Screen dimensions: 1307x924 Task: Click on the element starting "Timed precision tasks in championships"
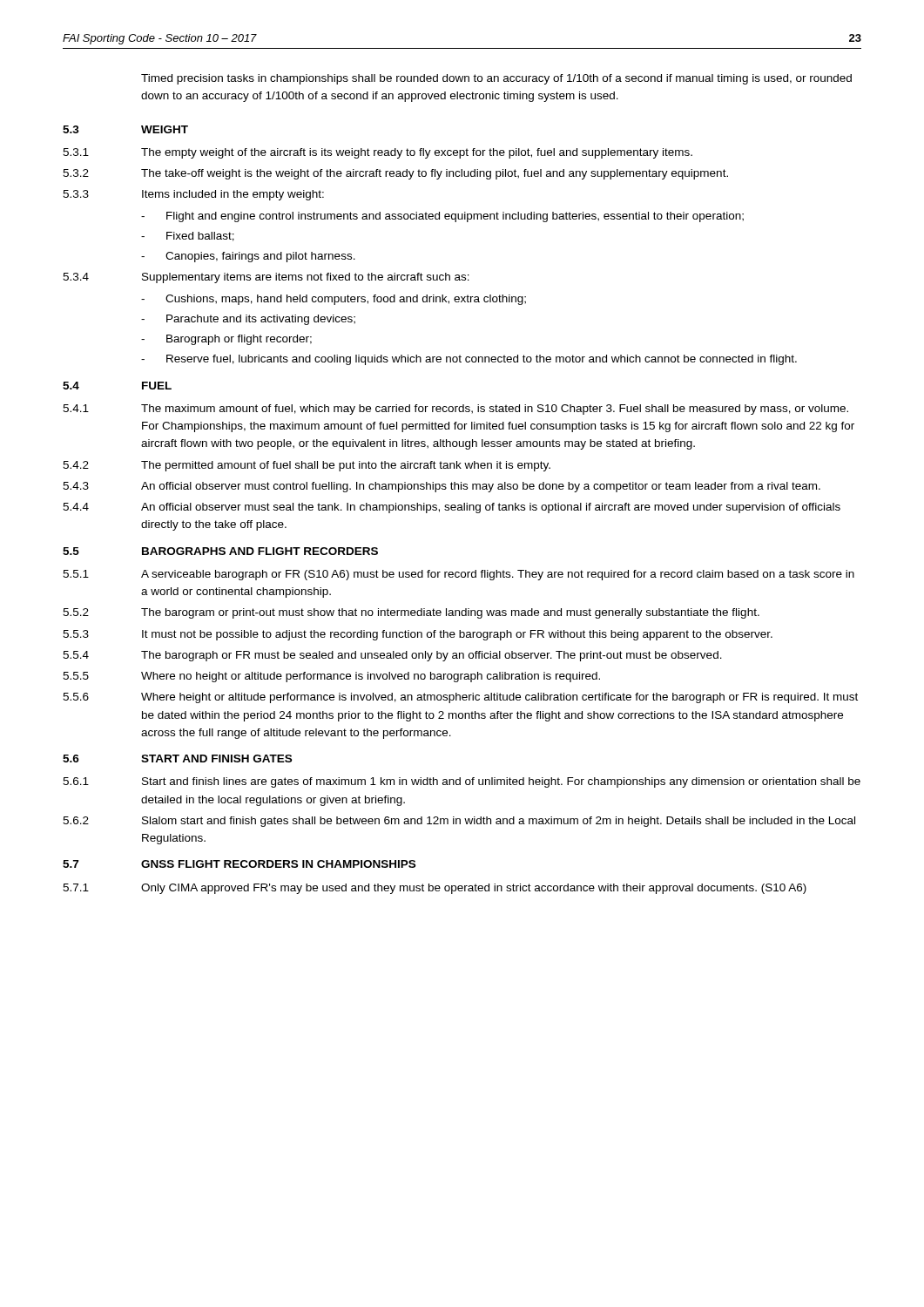point(497,87)
